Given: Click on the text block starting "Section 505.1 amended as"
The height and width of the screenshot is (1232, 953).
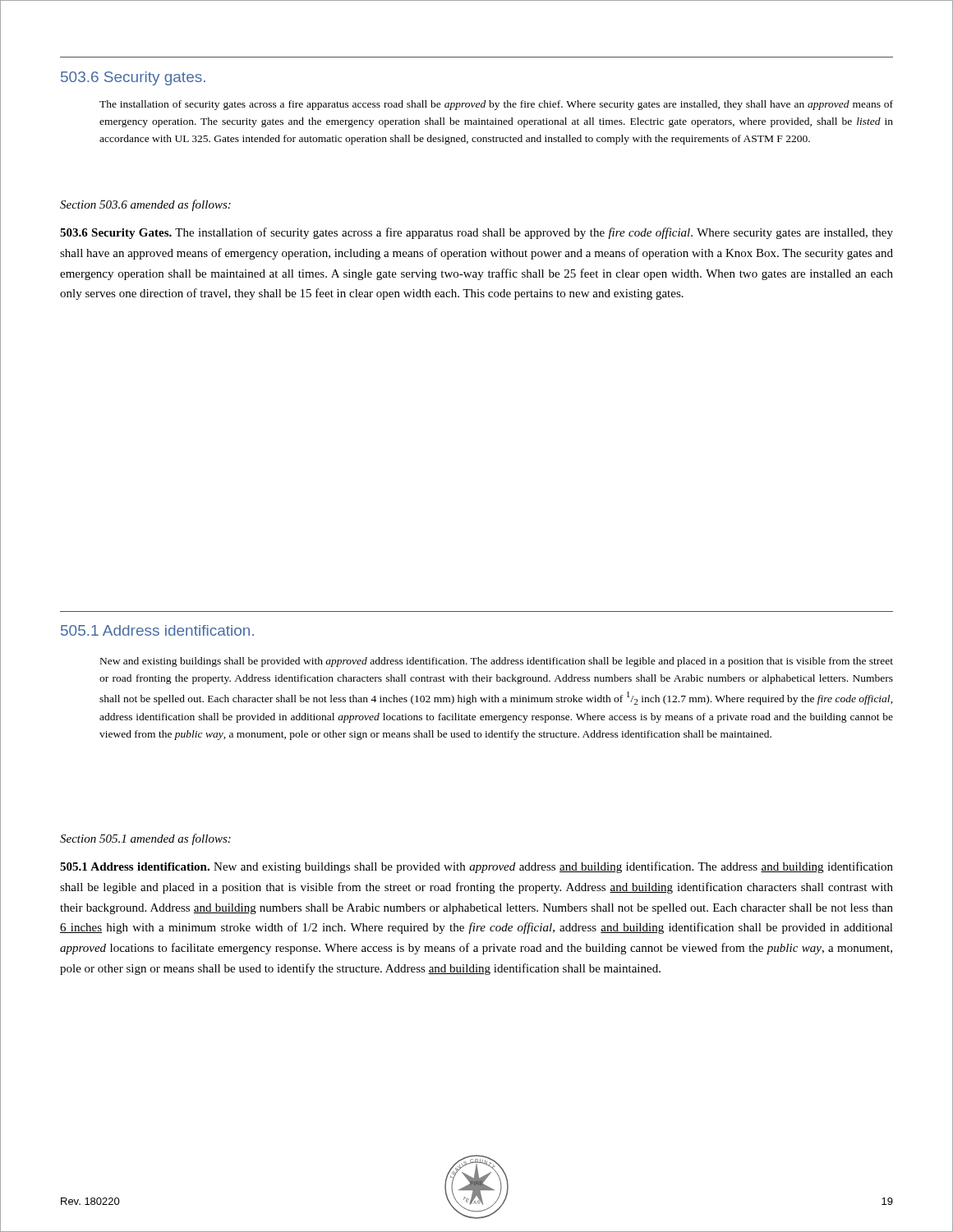Looking at the screenshot, I should pyautogui.click(x=145, y=839).
